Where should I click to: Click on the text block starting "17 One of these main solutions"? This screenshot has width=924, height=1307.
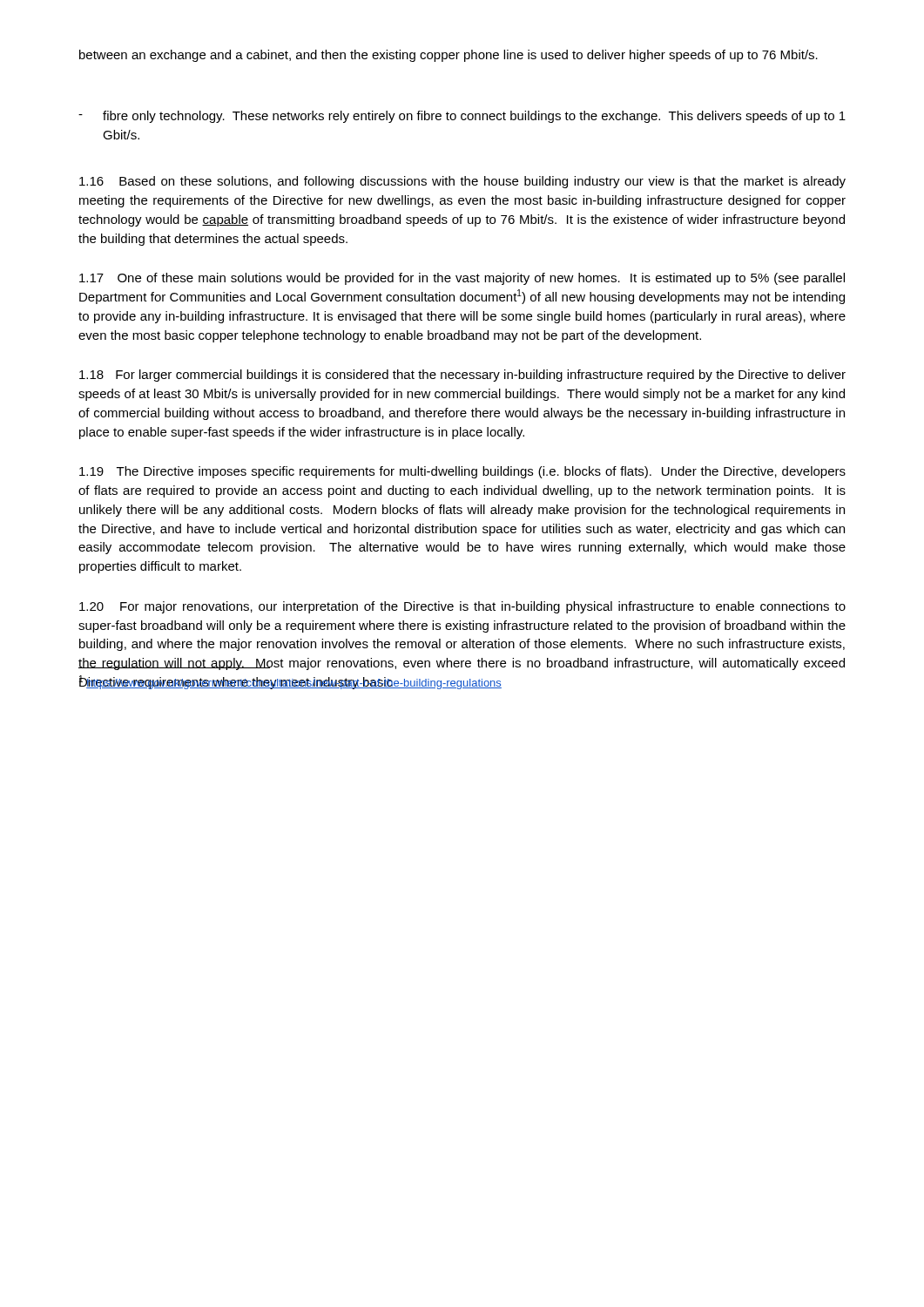pyautogui.click(x=462, y=306)
